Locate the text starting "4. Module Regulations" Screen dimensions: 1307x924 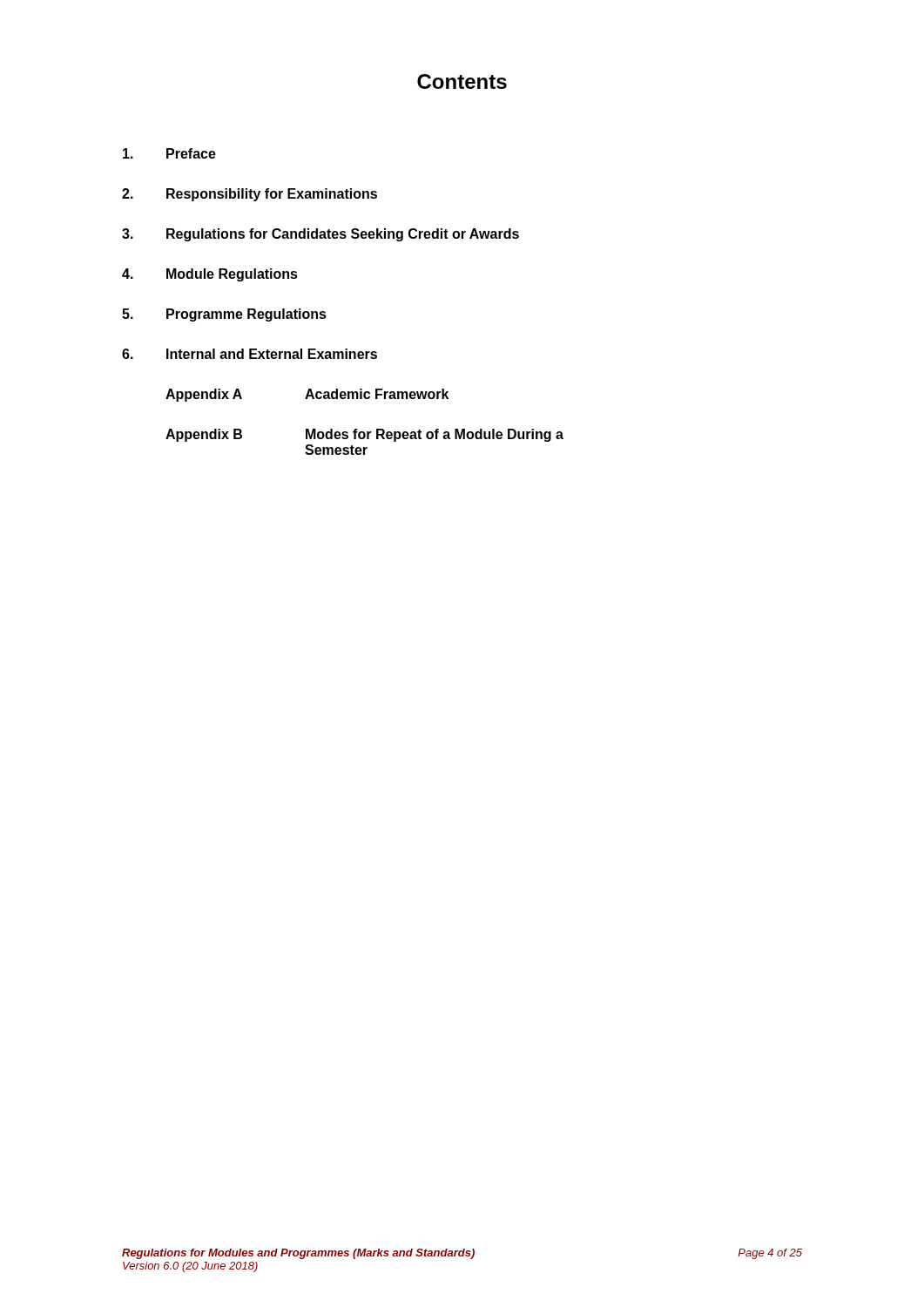[210, 274]
